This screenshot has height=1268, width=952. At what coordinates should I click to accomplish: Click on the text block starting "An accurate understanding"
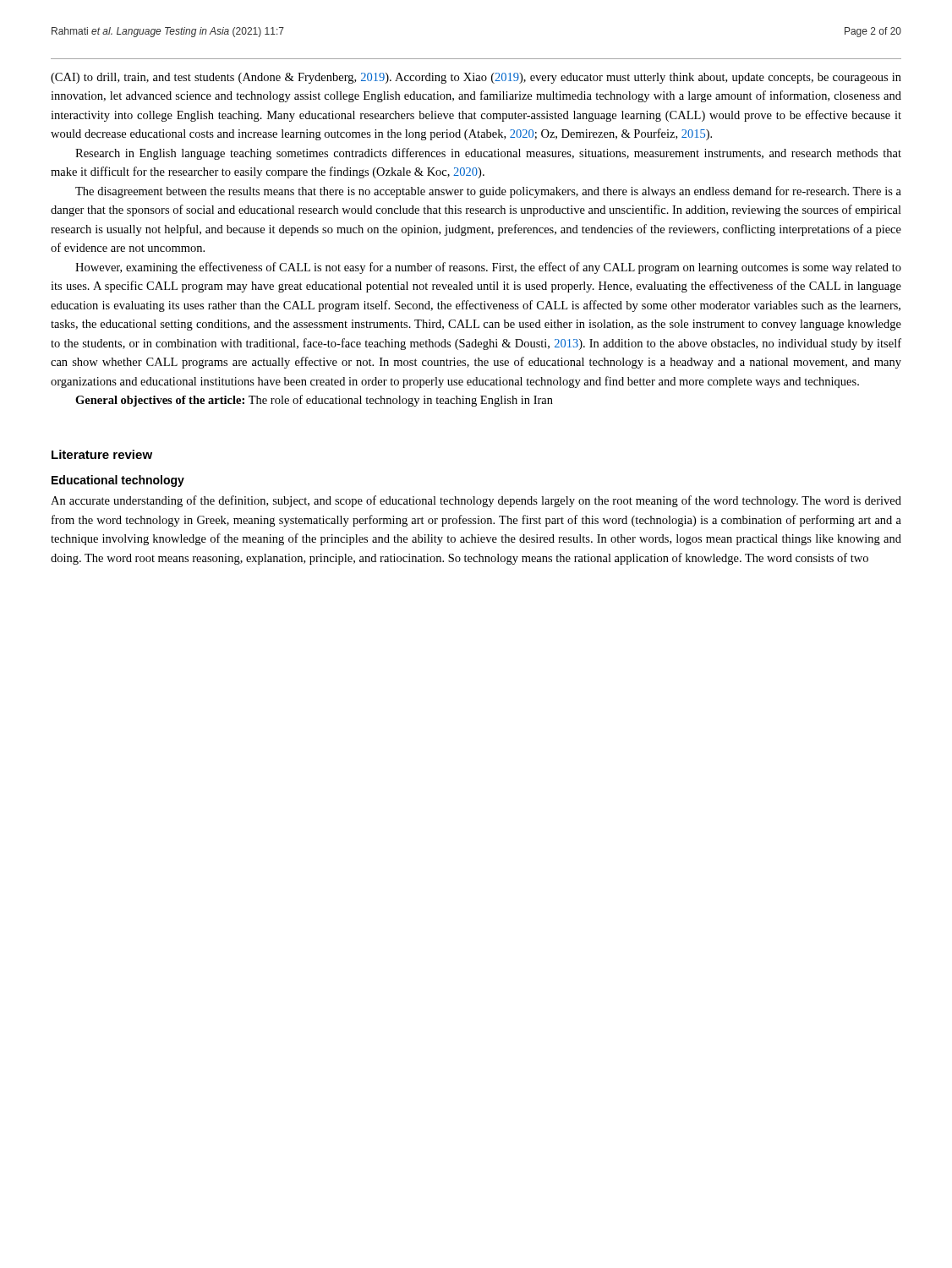[476, 529]
